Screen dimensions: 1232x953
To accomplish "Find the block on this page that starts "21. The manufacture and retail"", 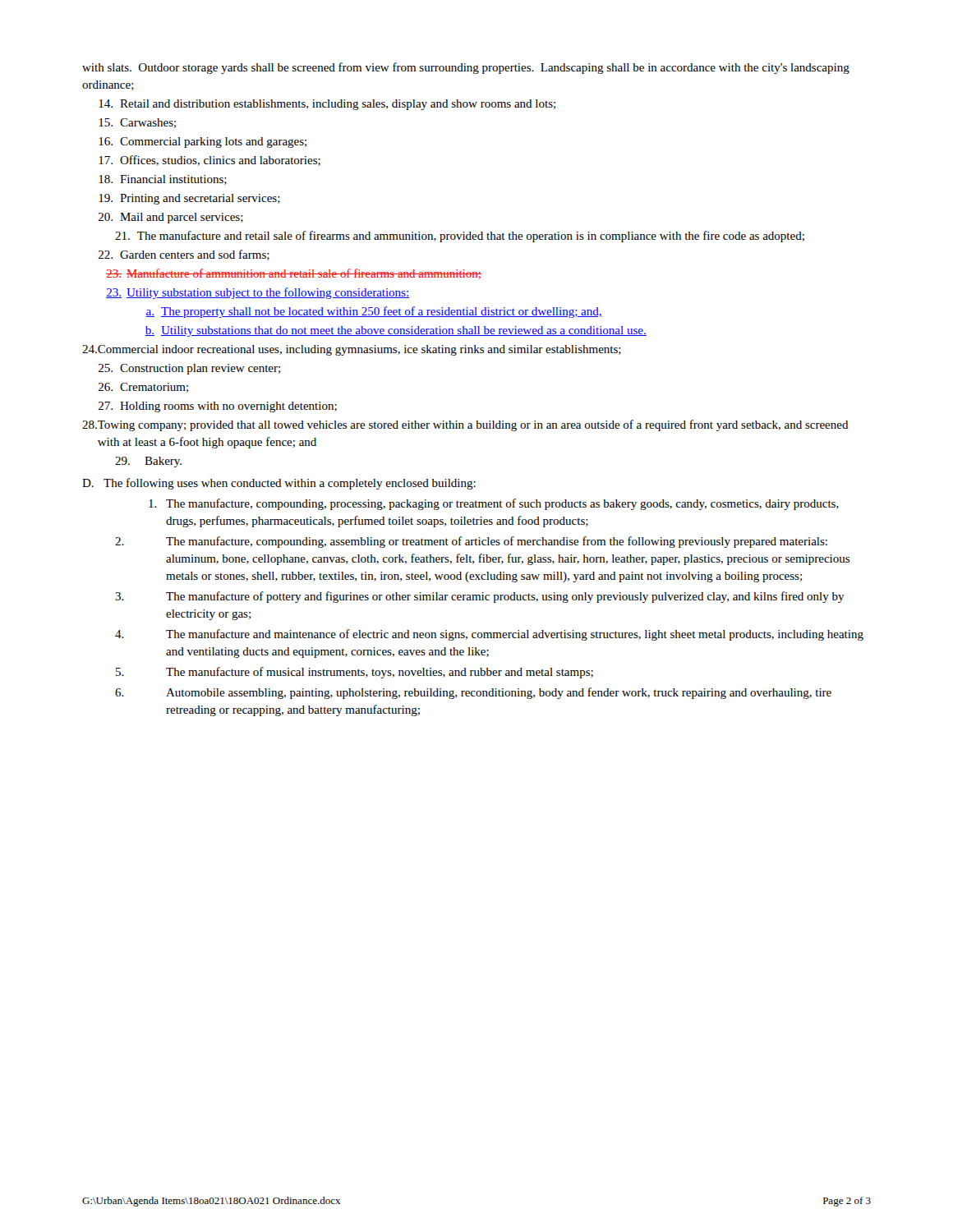I will point(444,236).
